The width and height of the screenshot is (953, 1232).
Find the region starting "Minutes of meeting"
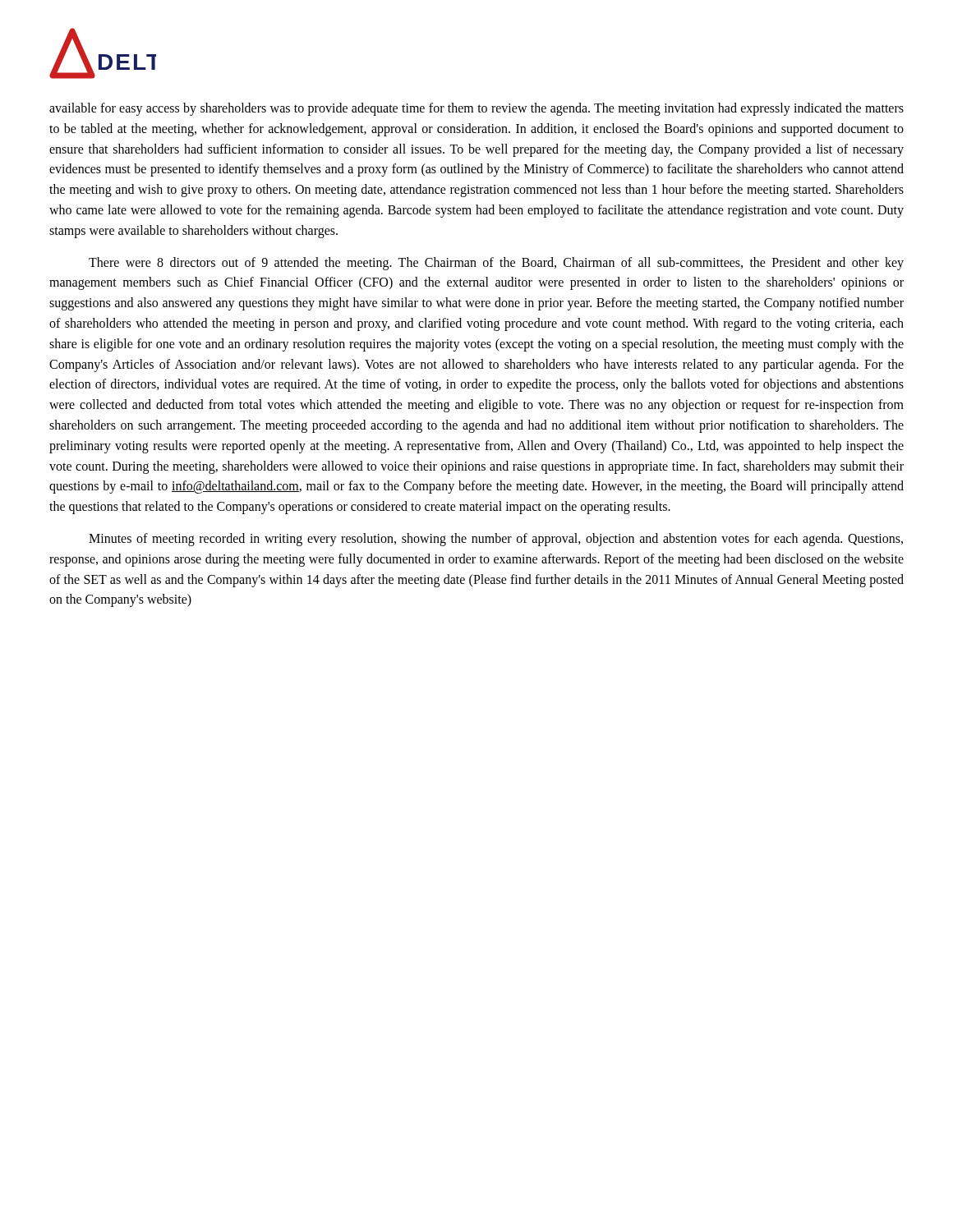476,569
